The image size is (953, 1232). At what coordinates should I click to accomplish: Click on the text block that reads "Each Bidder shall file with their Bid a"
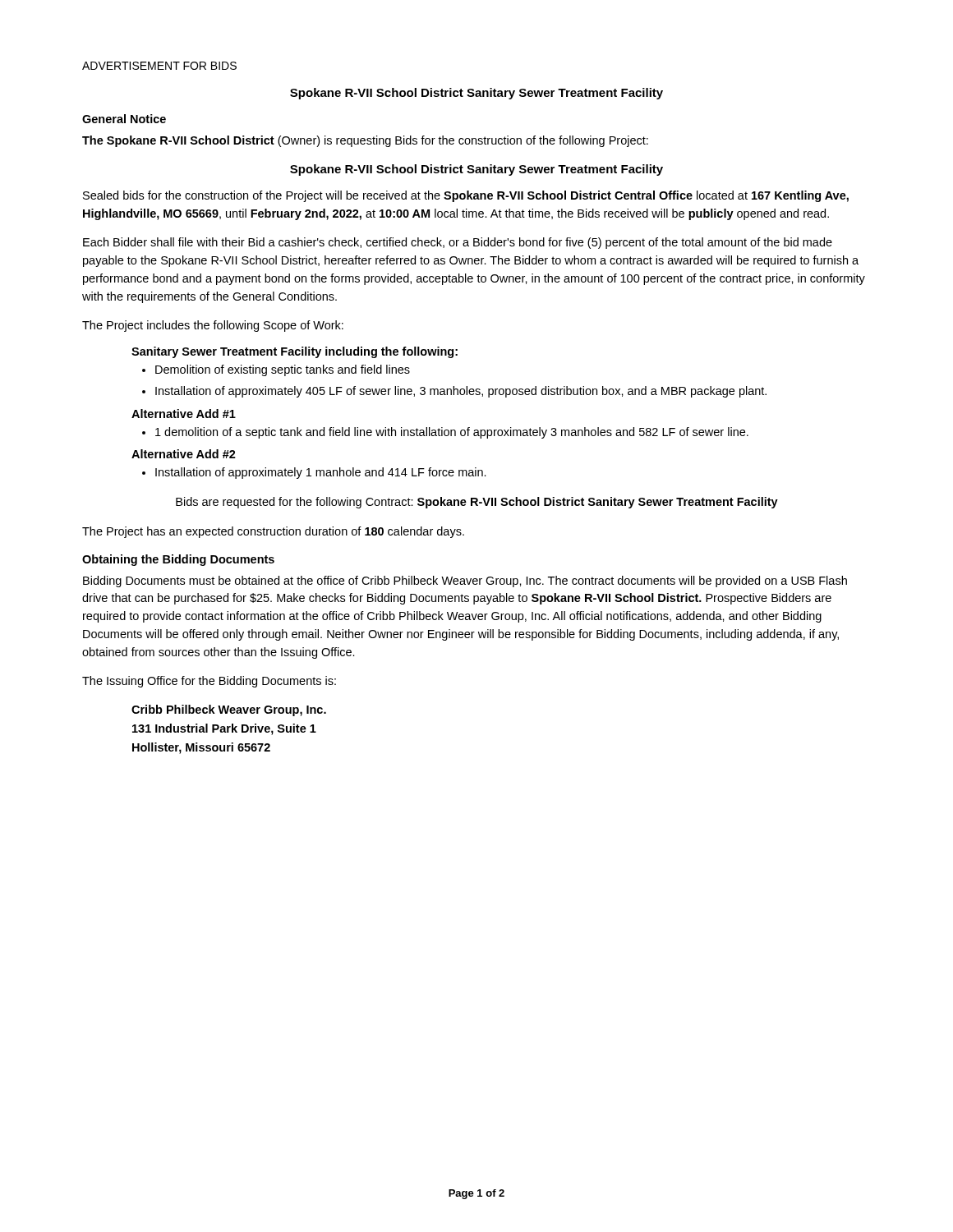click(476, 270)
